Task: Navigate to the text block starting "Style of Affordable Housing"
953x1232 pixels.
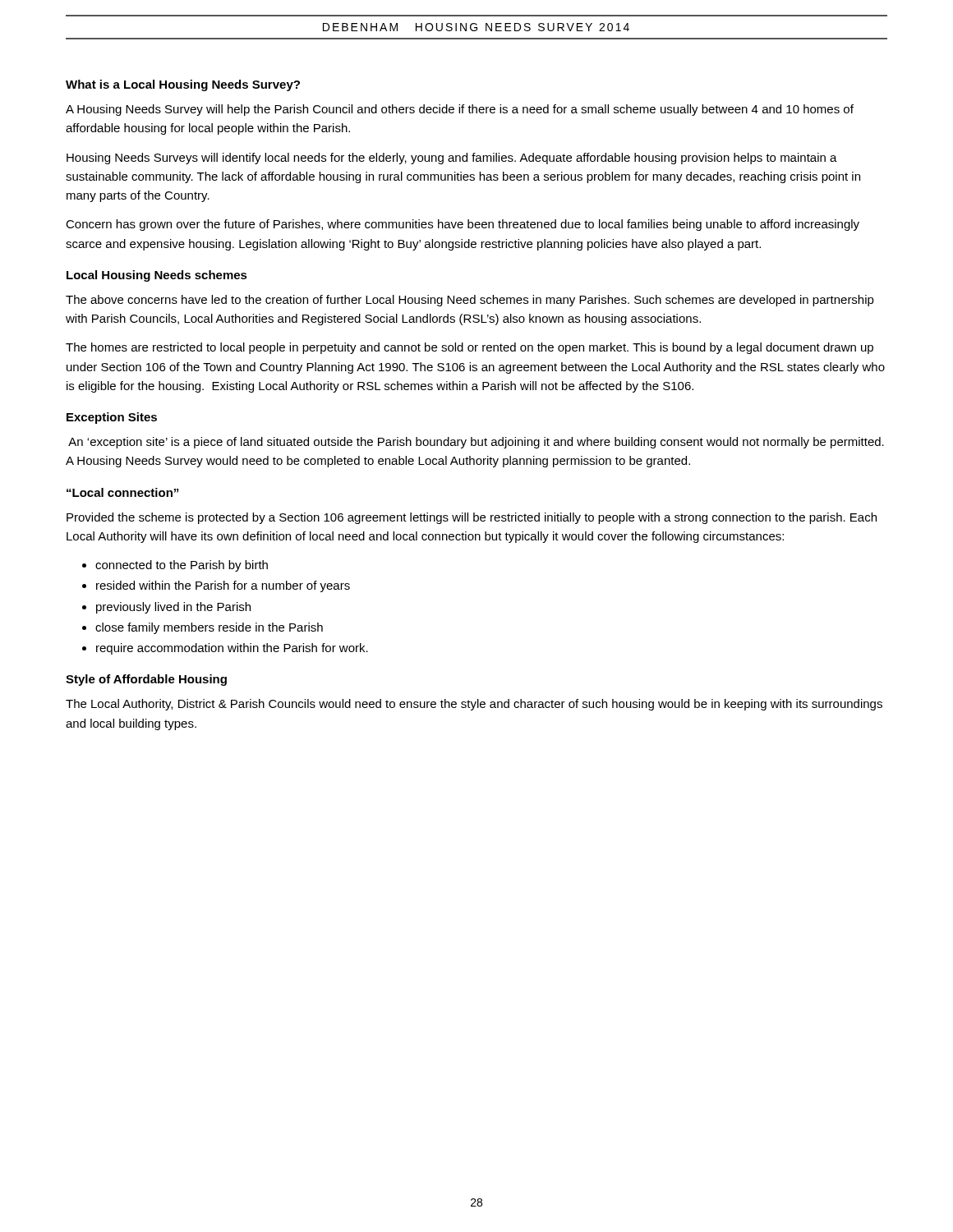Action: pos(147,679)
